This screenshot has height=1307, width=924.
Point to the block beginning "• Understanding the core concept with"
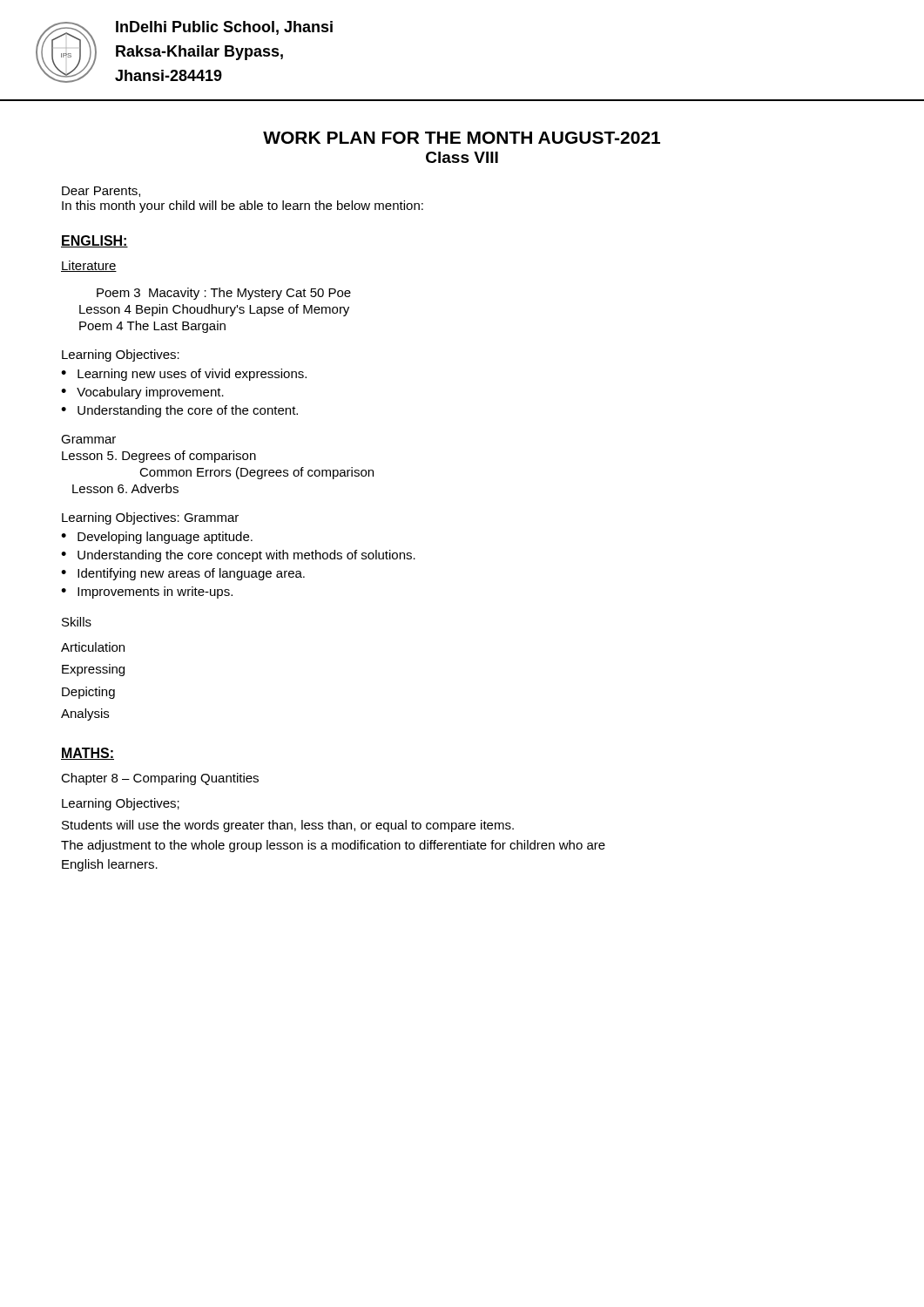click(239, 554)
